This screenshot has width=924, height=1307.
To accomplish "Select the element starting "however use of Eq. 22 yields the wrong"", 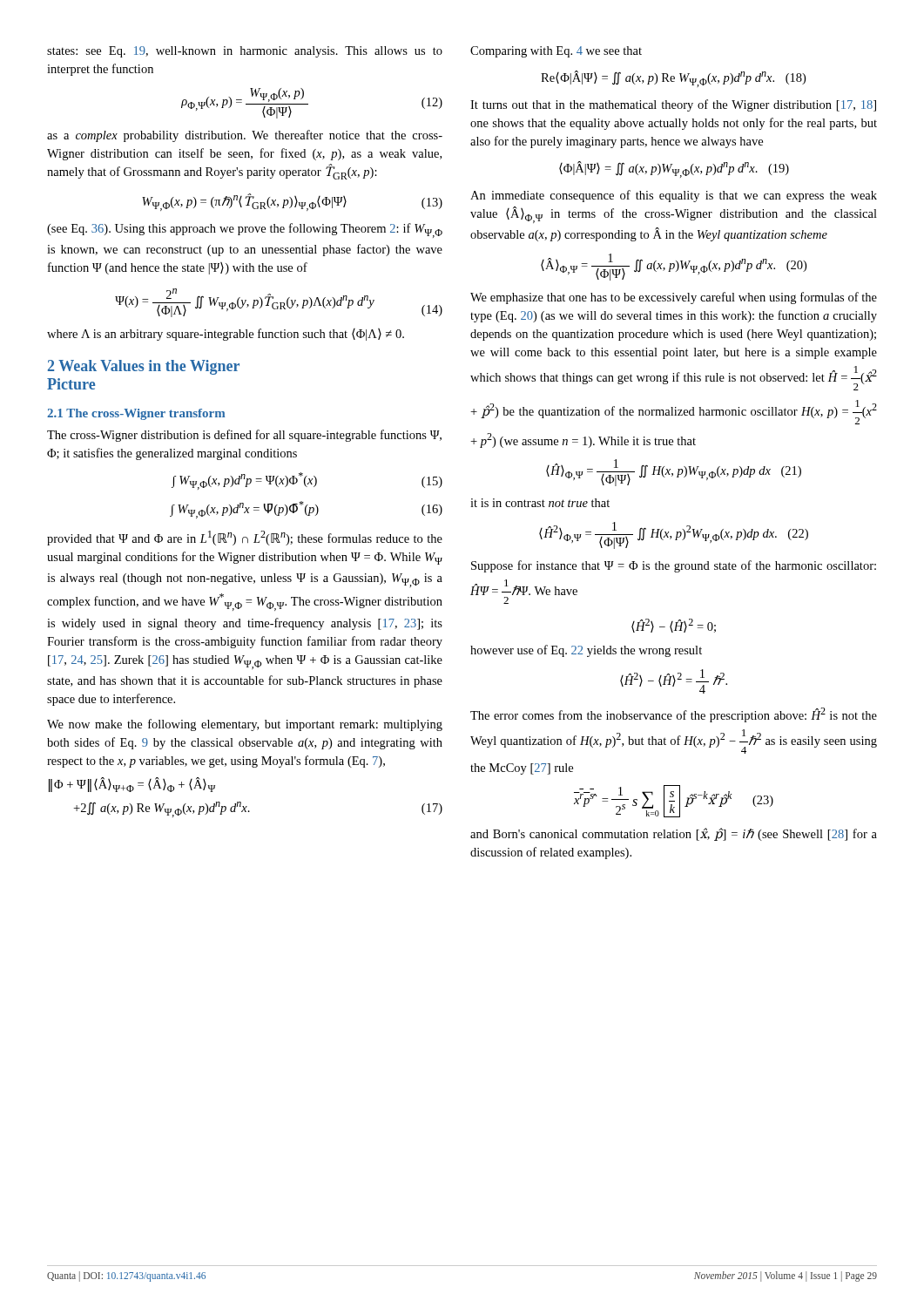I will click(674, 651).
